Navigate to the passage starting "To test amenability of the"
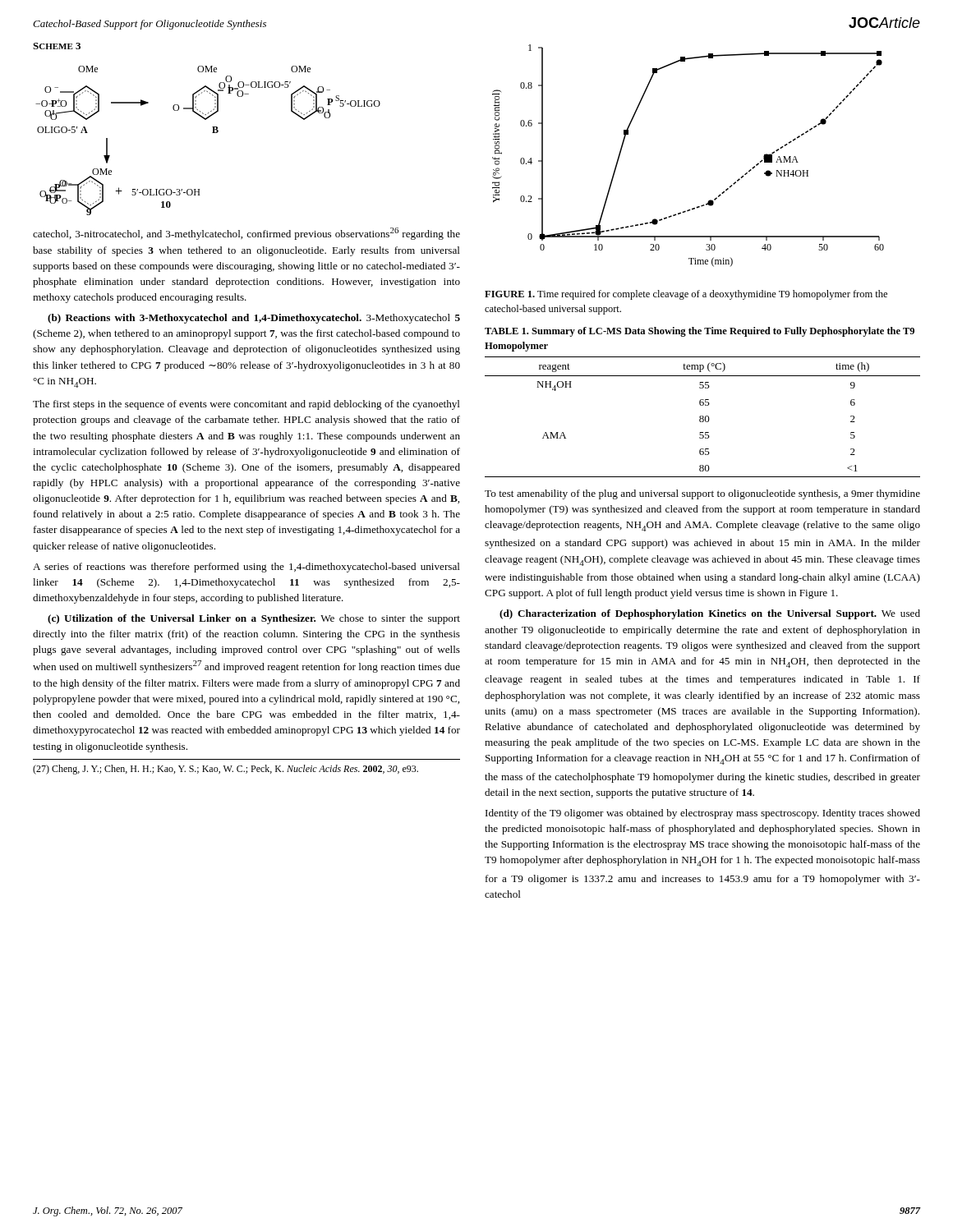 [x=702, y=543]
